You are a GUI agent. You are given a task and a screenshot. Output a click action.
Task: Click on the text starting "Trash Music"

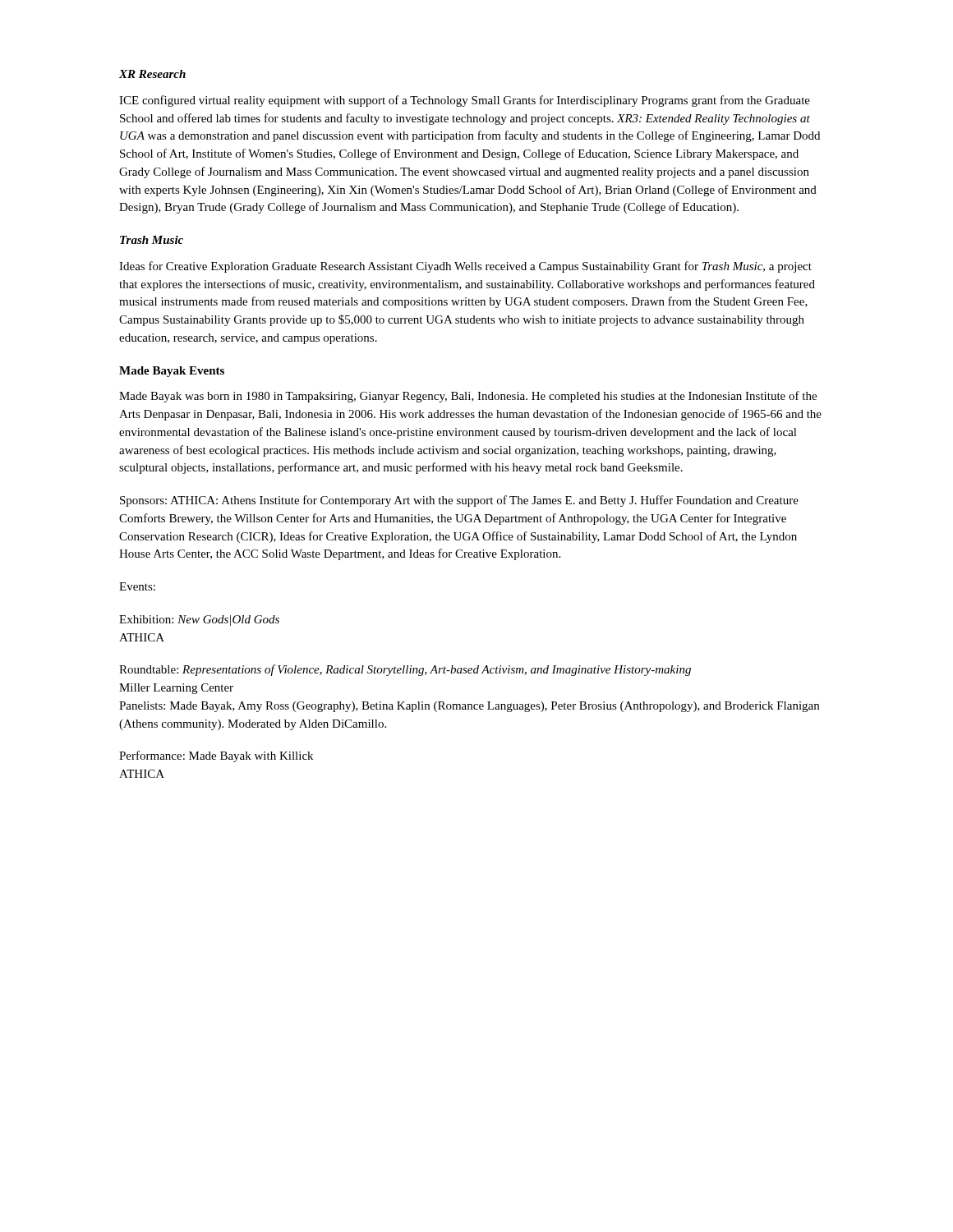[x=152, y=240]
